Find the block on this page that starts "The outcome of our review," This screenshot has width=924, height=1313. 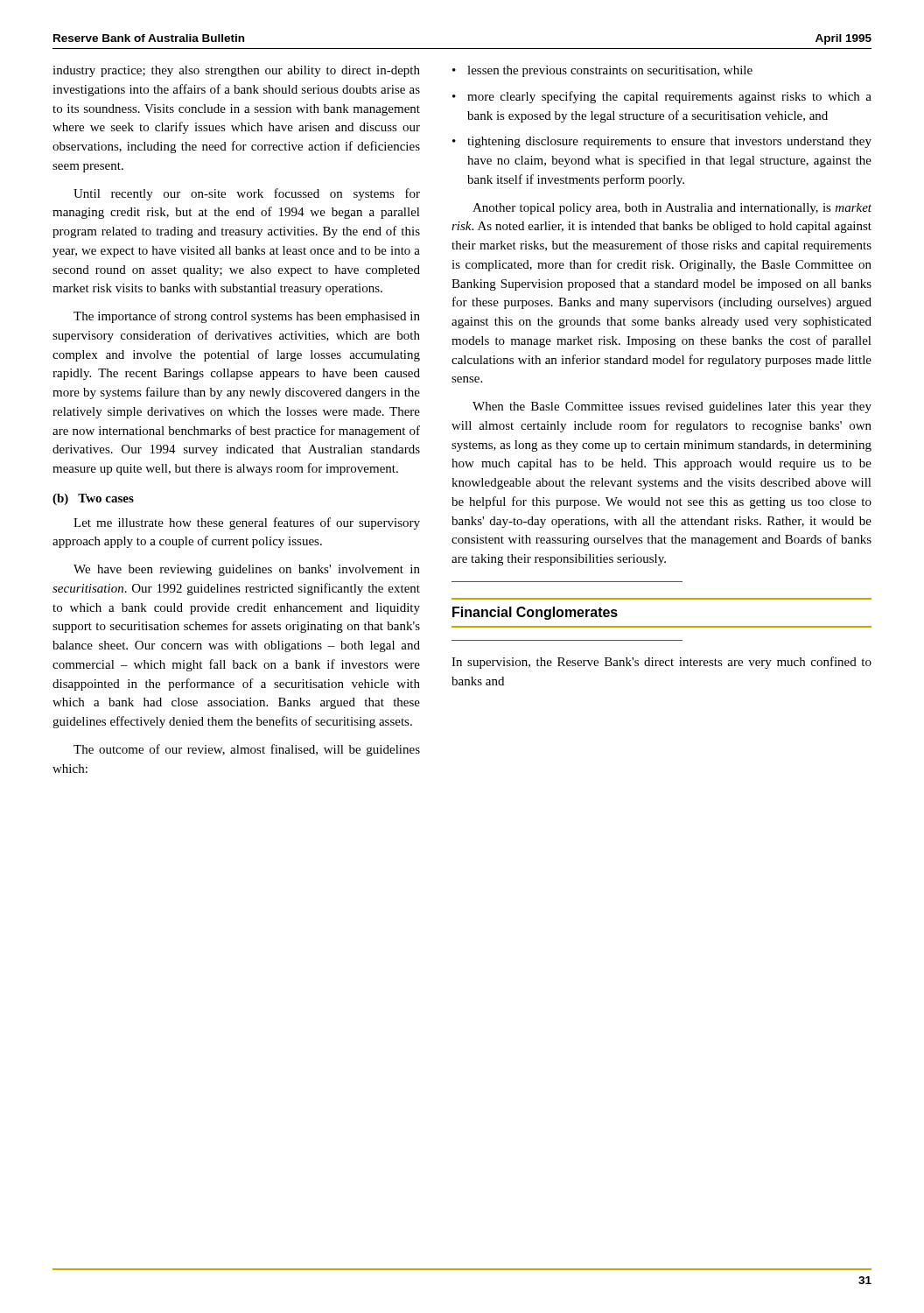click(236, 759)
